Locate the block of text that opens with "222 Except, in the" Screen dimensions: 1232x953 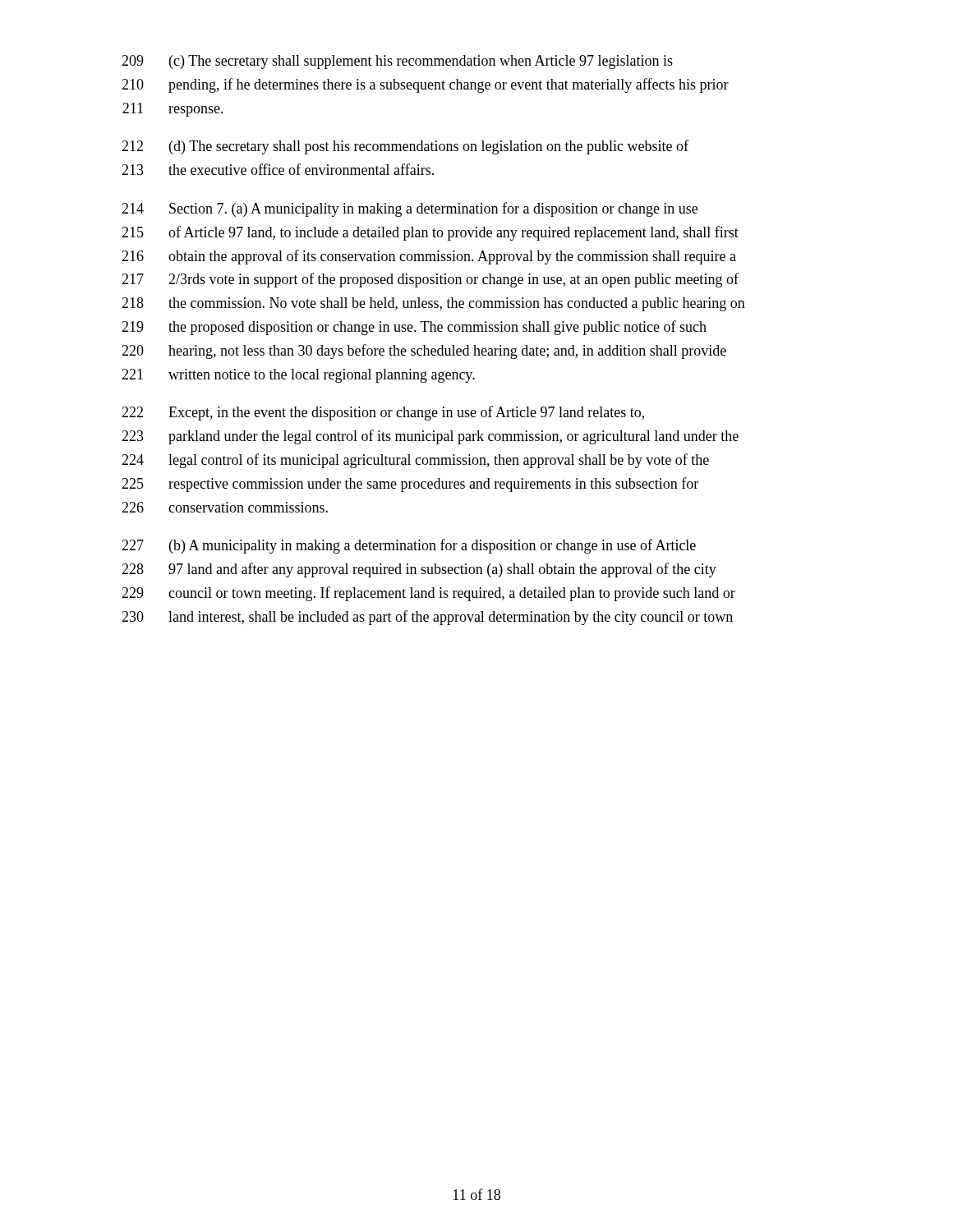point(476,460)
